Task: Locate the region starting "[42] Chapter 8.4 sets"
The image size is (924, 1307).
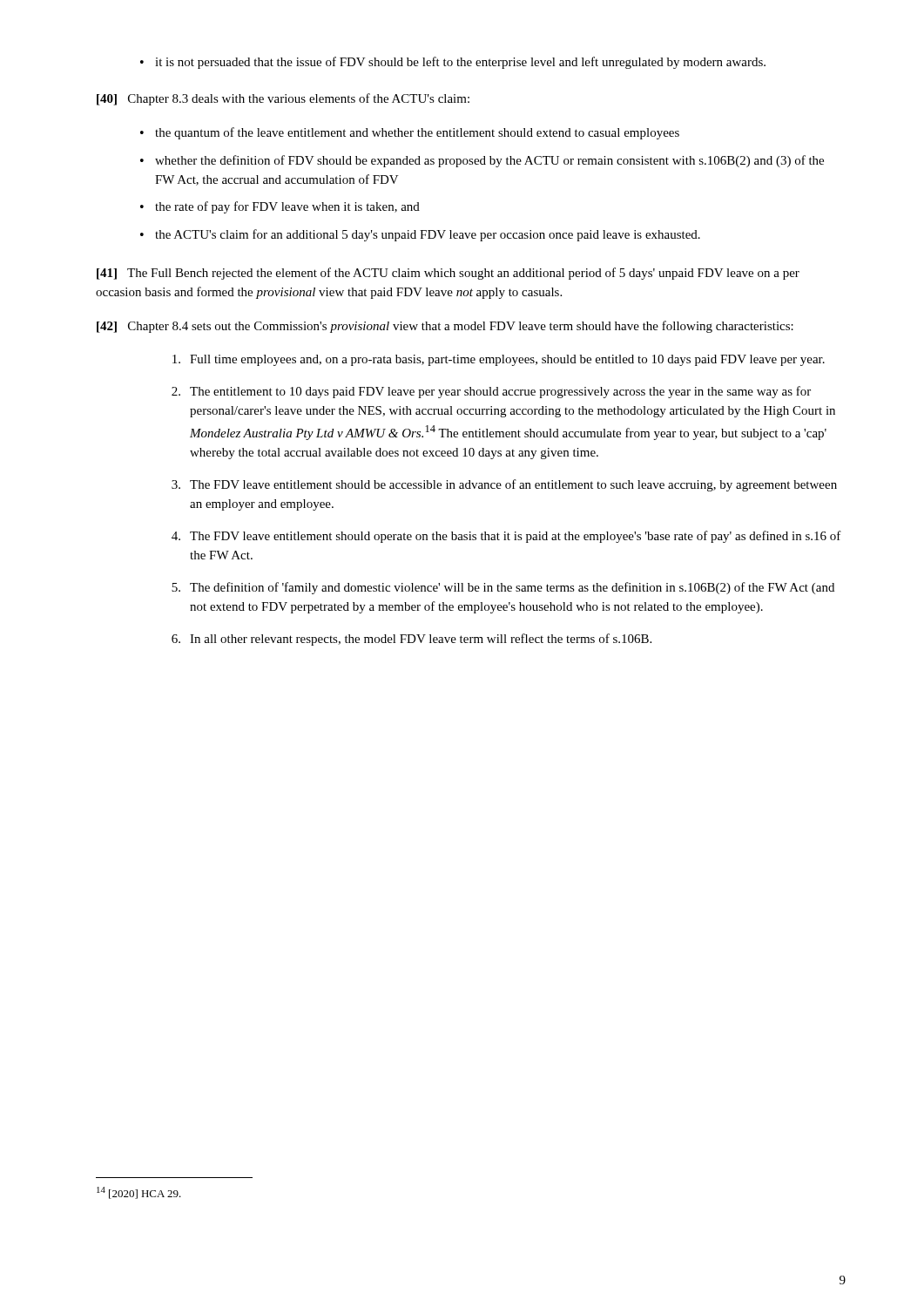Action: [x=445, y=325]
